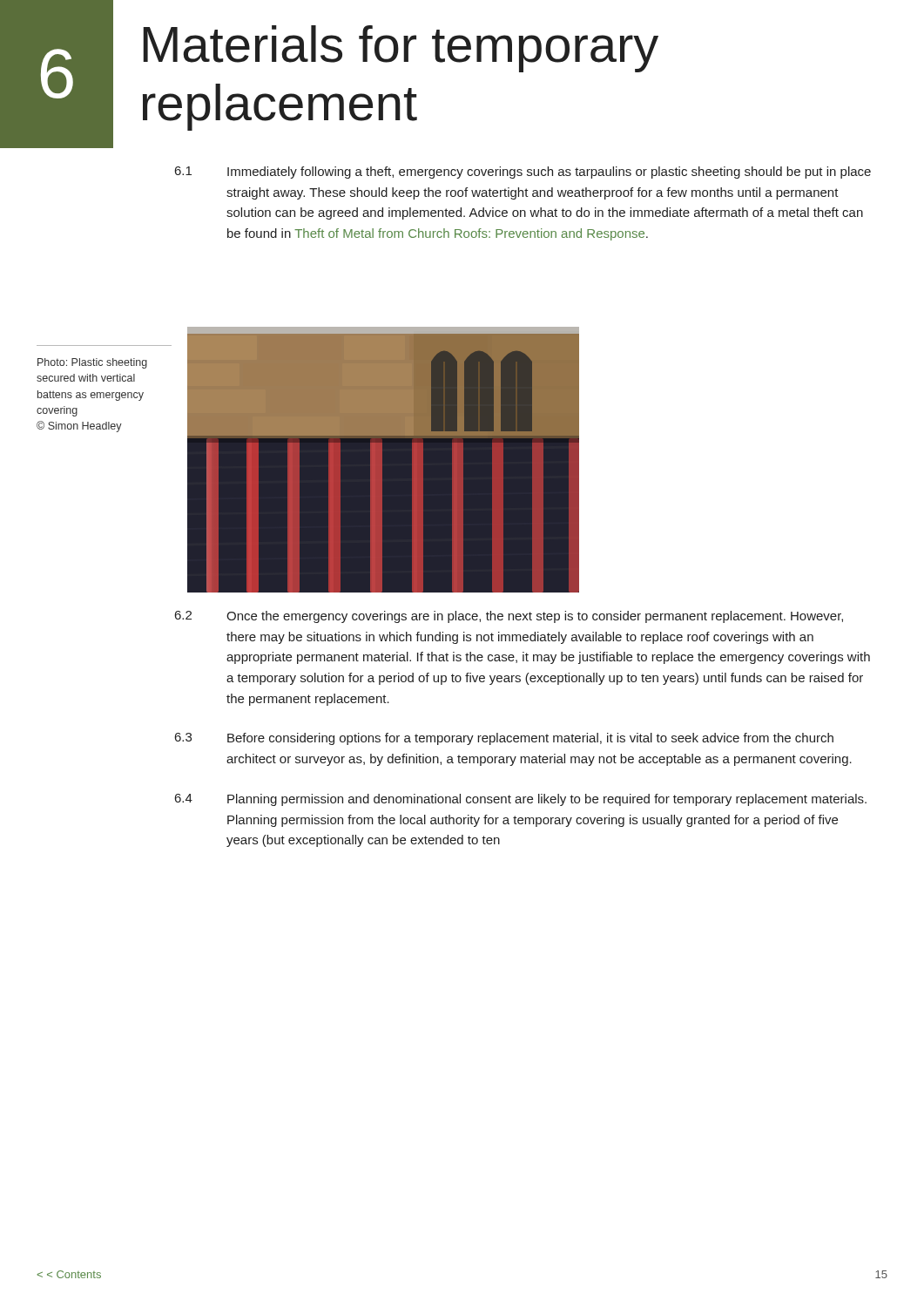Click the passage that begins "6.4 Planning permission and denominational consent are"
This screenshot has height=1307, width=924.
[x=523, y=819]
